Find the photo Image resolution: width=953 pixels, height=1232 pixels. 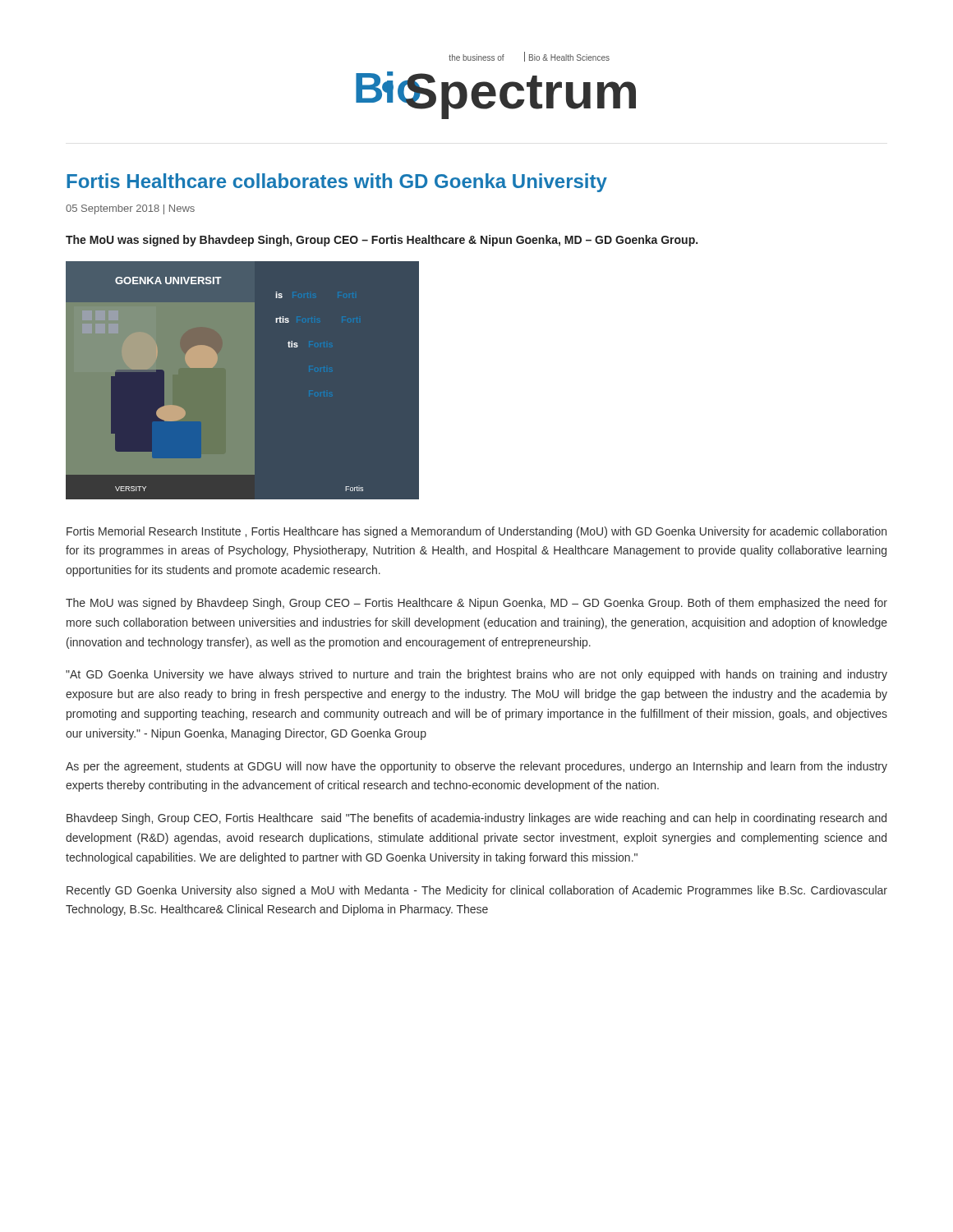click(476, 382)
